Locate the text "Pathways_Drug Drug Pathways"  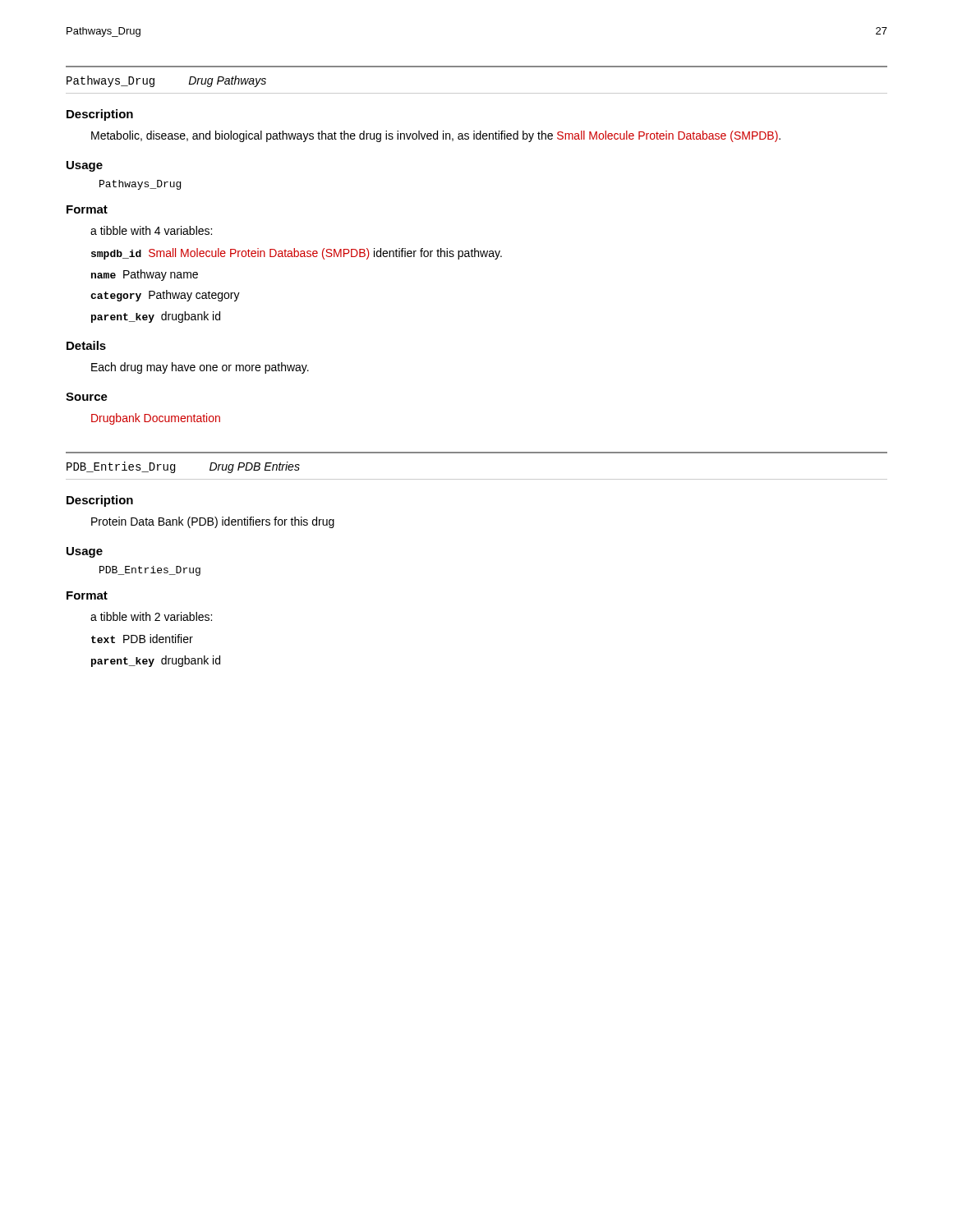click(166, 81)
